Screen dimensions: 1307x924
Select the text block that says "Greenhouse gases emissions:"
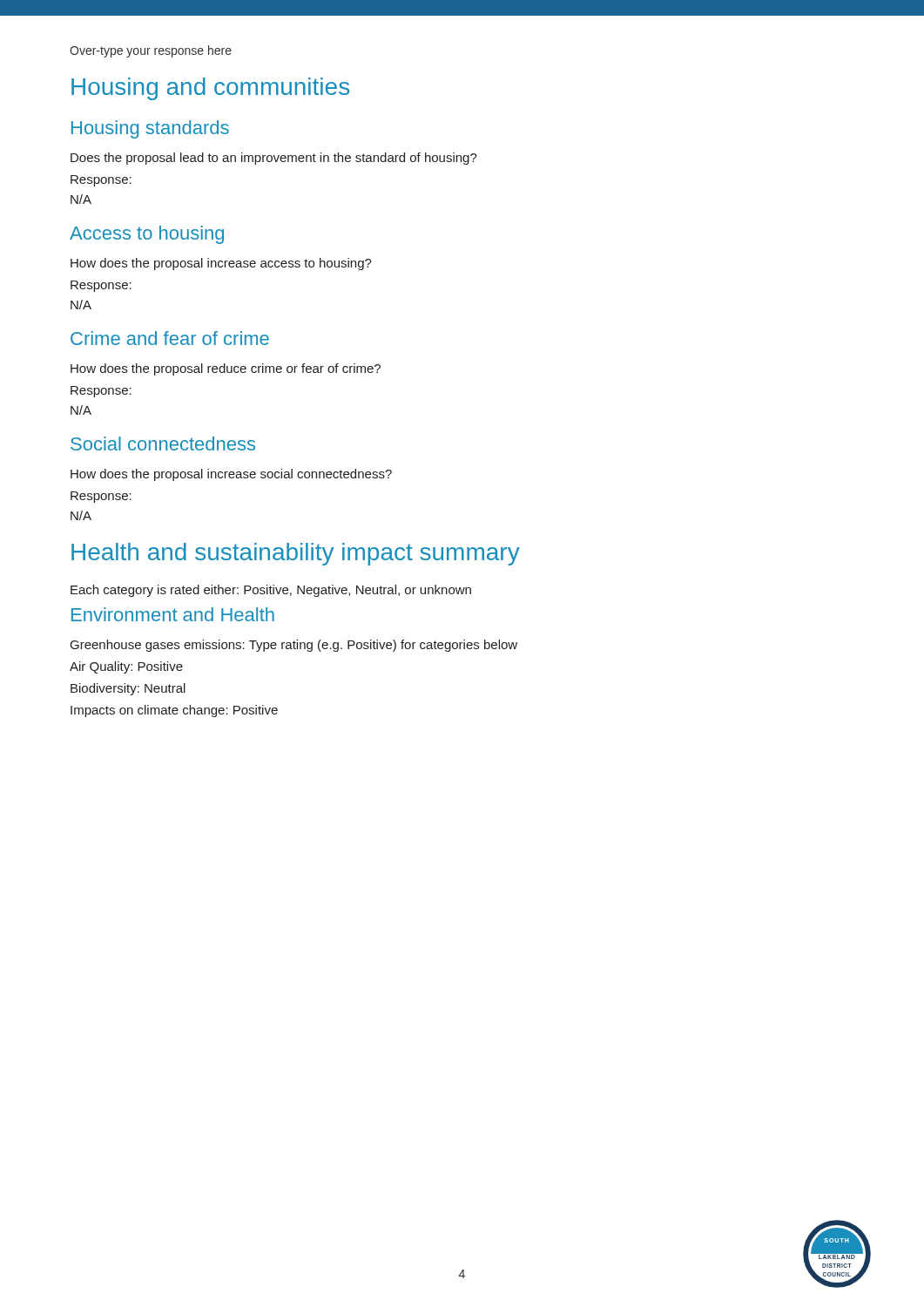(294, 644)
